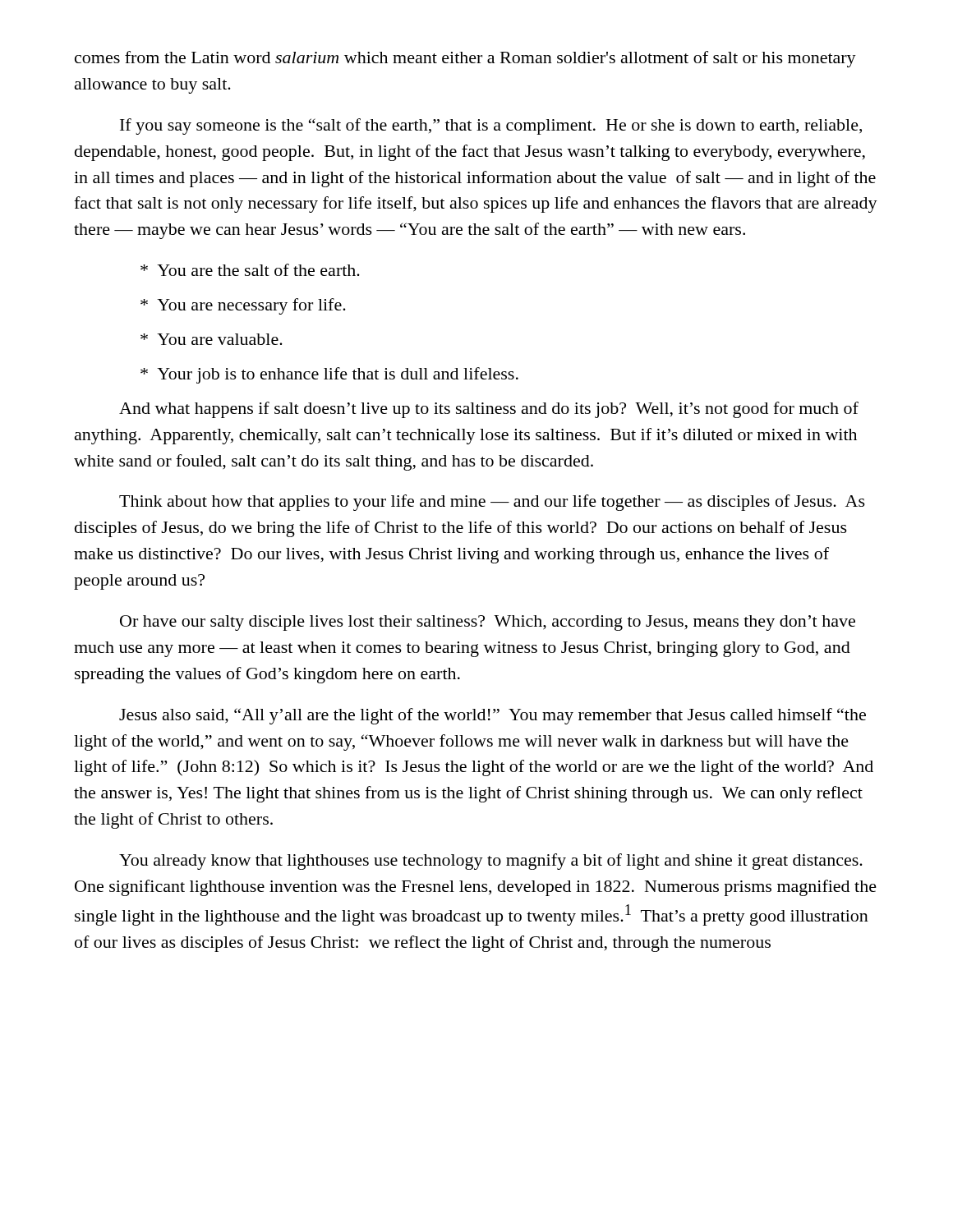Find the text block starting "You are necessary for life."
This screenshot has width=953, height=1232.
(243, 304)
